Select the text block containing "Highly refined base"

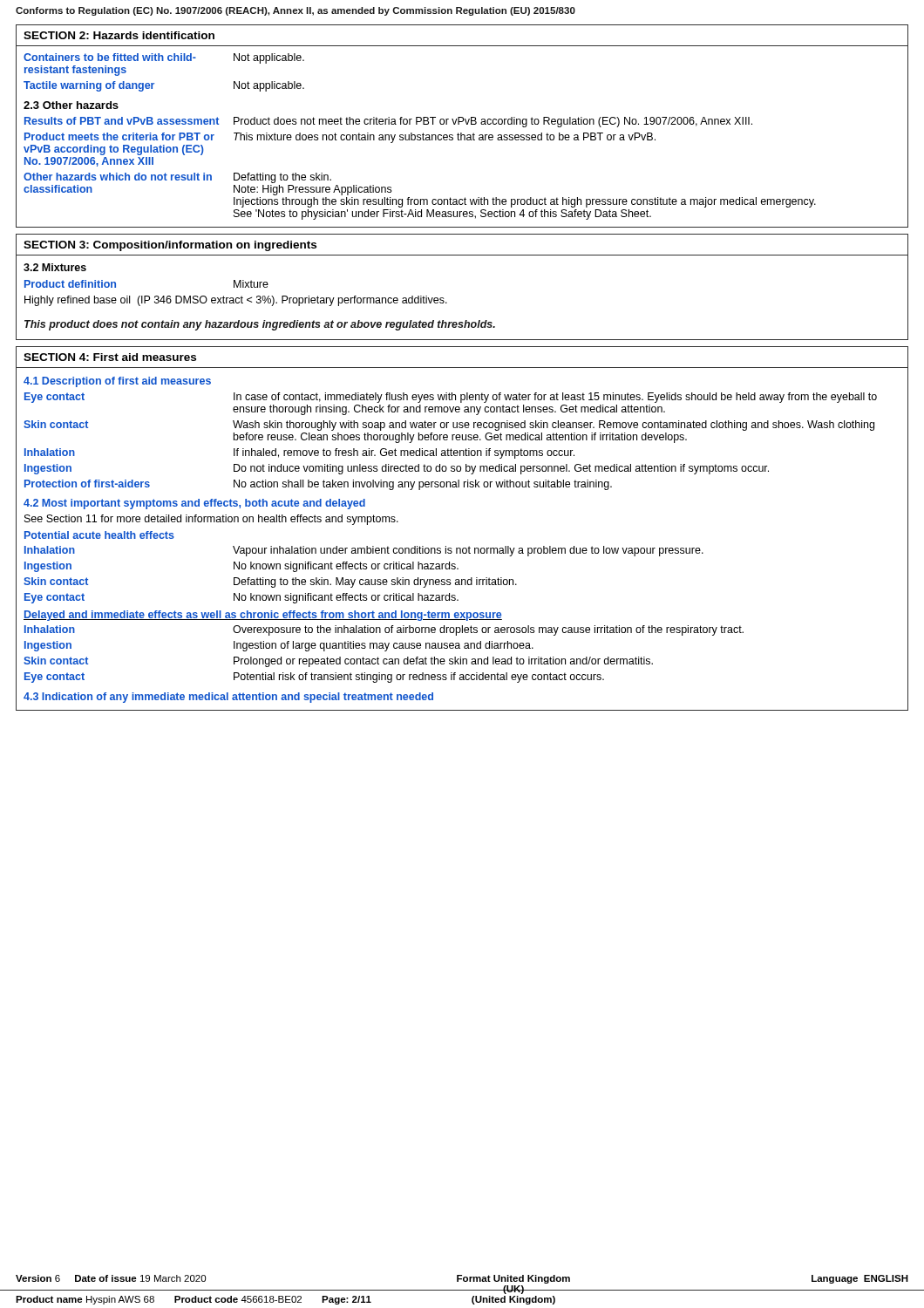tap(236, 300)
